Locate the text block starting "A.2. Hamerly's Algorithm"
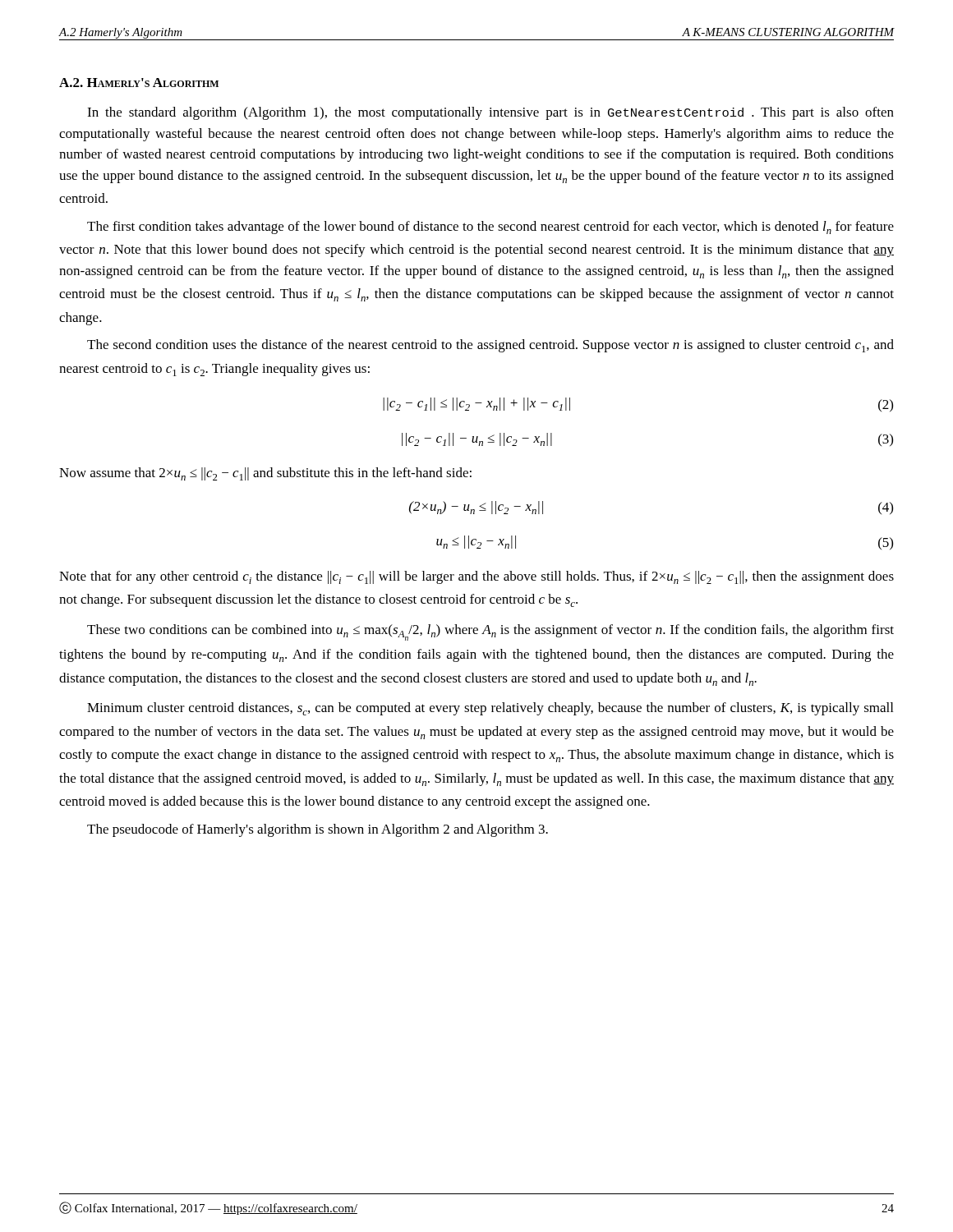953x1232 pixels. [139, 83]
